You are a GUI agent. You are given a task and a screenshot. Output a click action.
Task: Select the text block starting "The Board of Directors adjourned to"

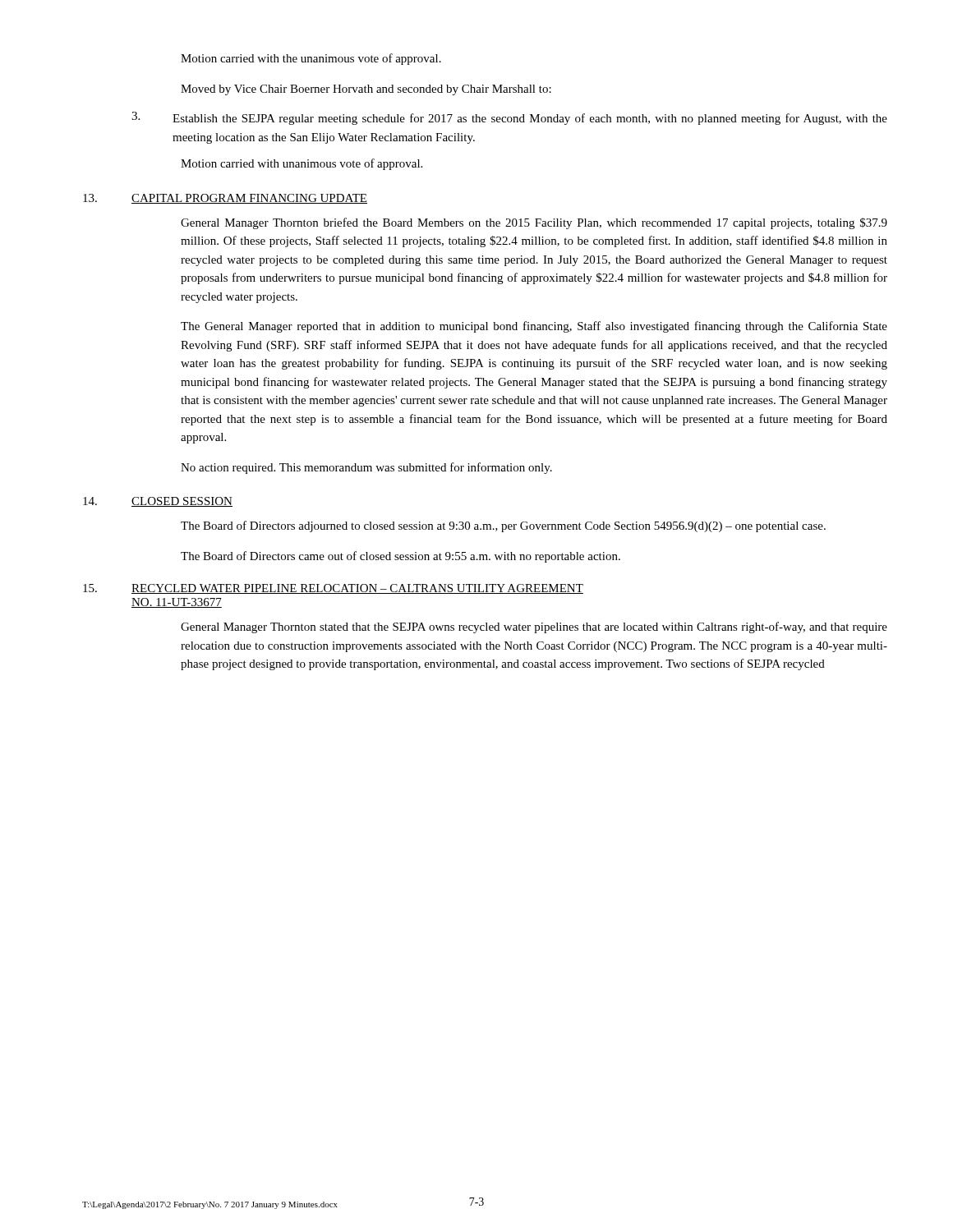(503, 526)
